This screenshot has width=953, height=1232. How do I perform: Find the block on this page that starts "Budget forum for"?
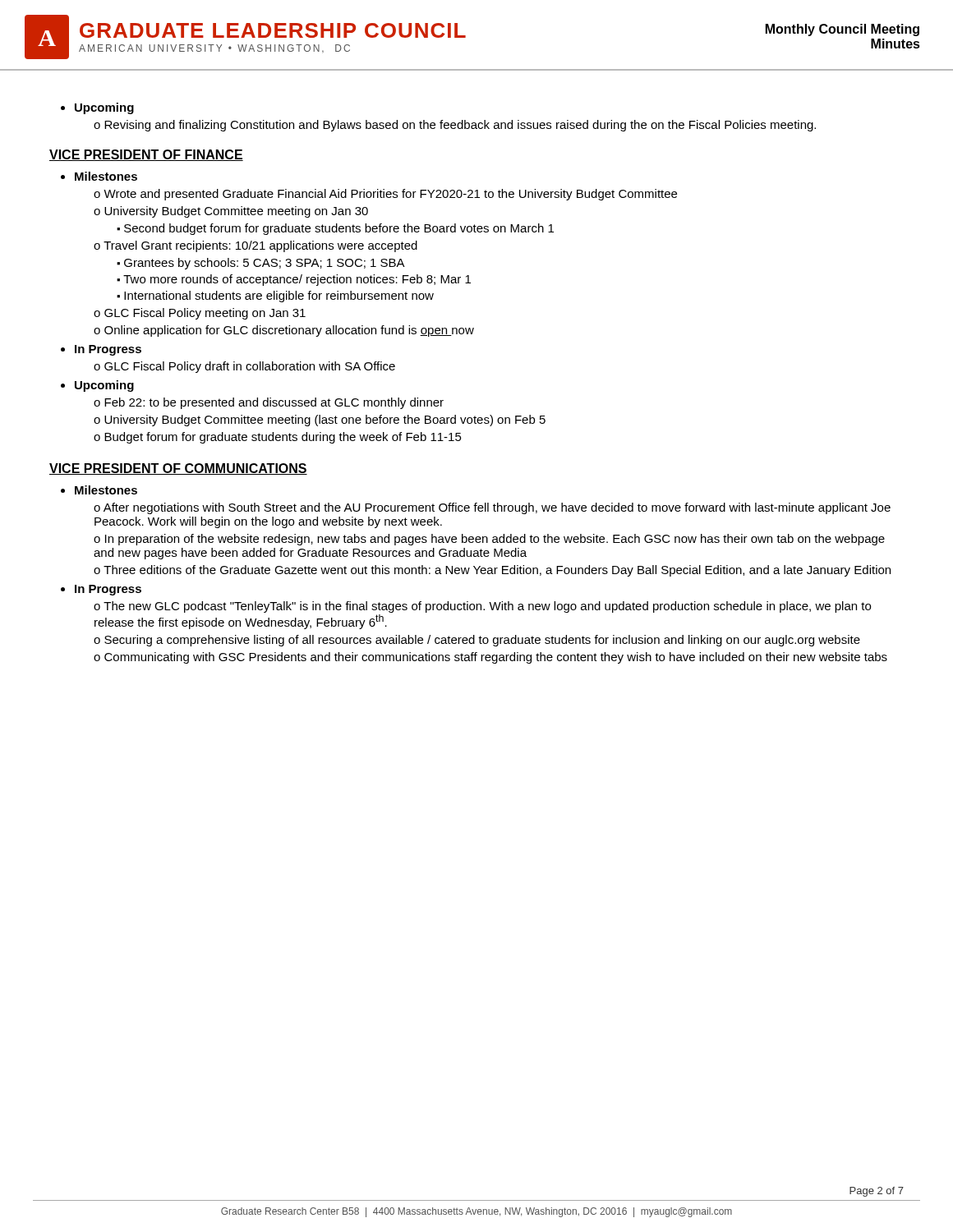[283, 437]
